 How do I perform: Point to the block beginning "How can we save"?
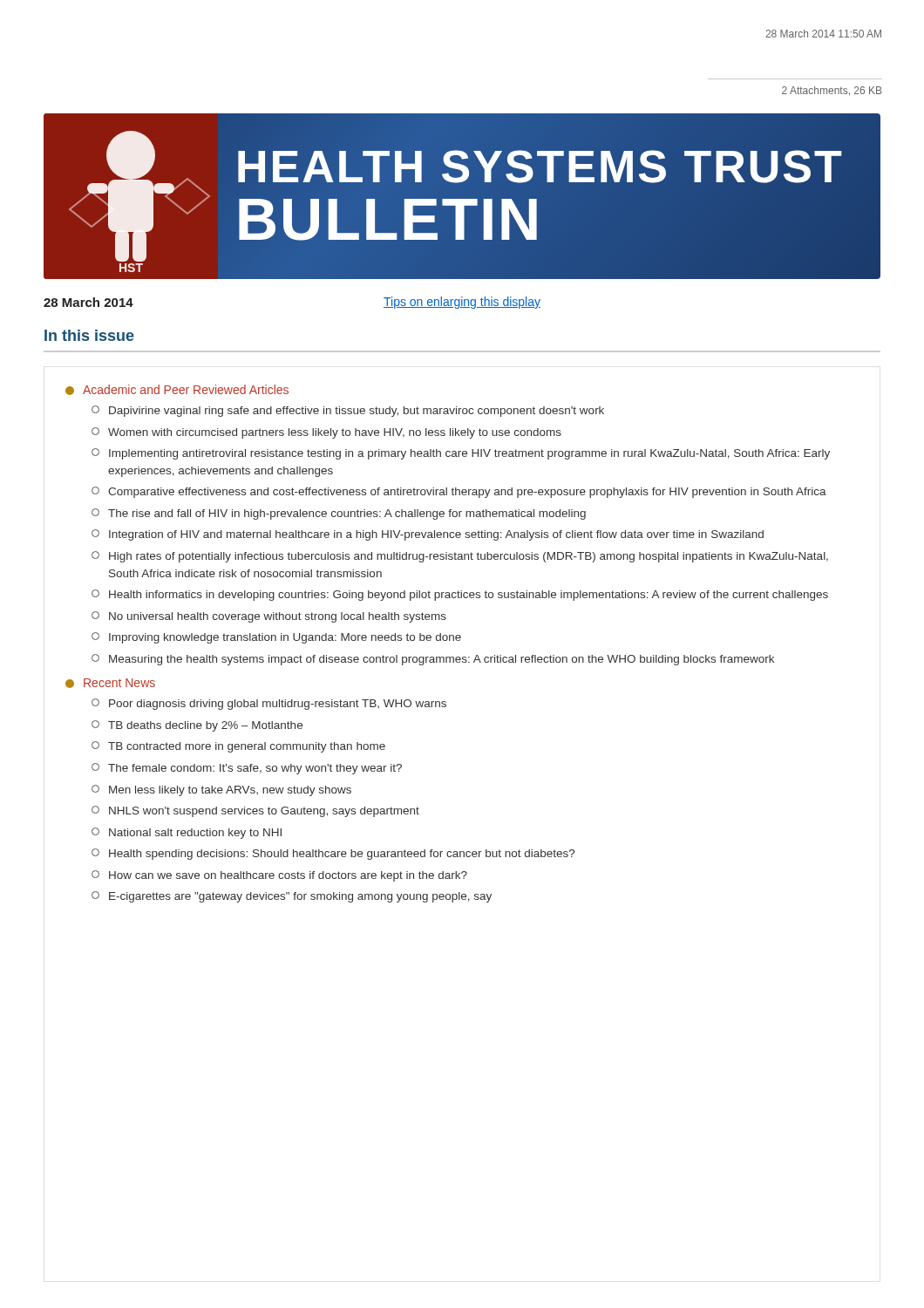pyautogui.click(x=475, y=875)
